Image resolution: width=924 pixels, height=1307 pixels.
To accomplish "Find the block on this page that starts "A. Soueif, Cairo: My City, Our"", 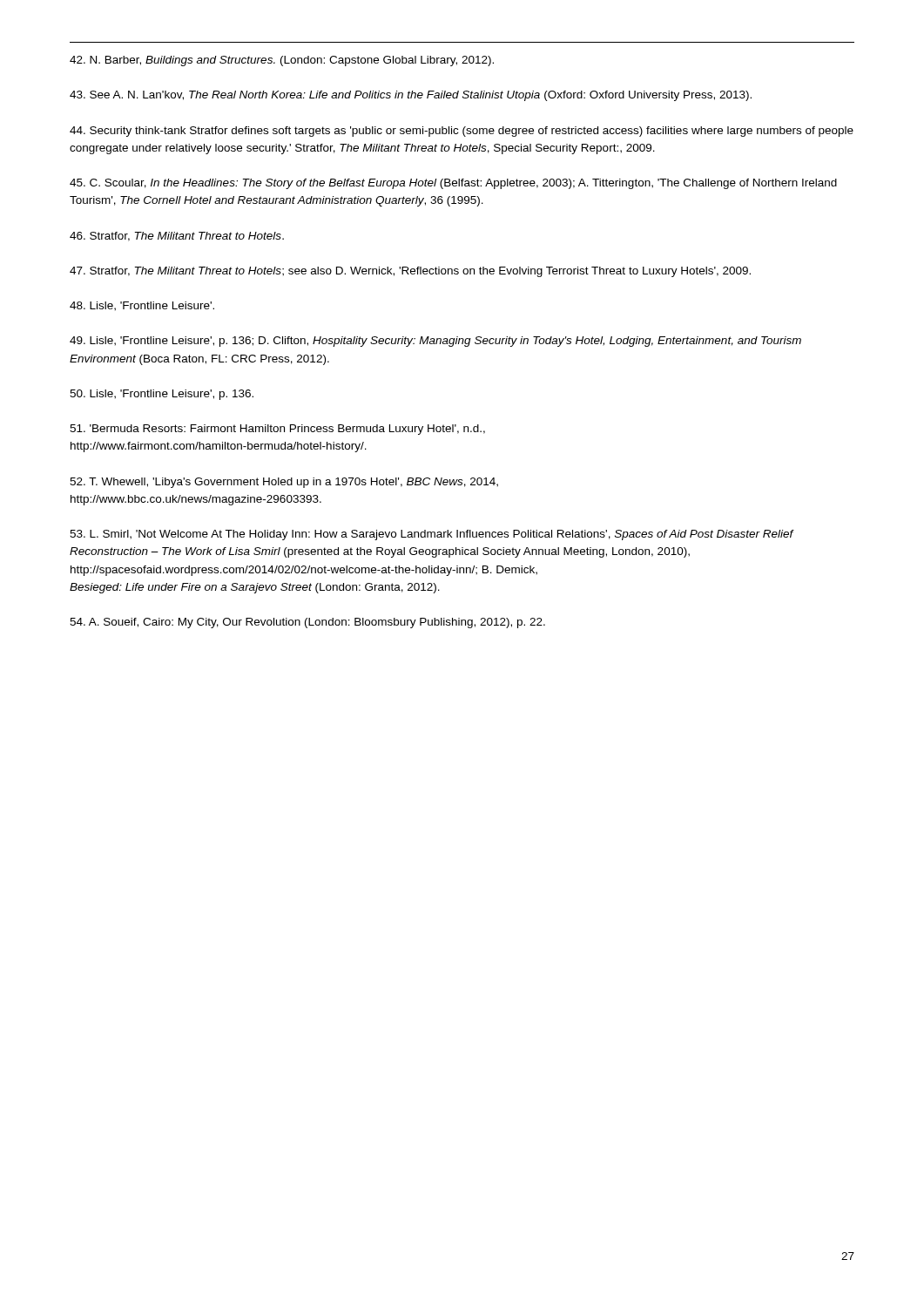I will pos(308,622).
